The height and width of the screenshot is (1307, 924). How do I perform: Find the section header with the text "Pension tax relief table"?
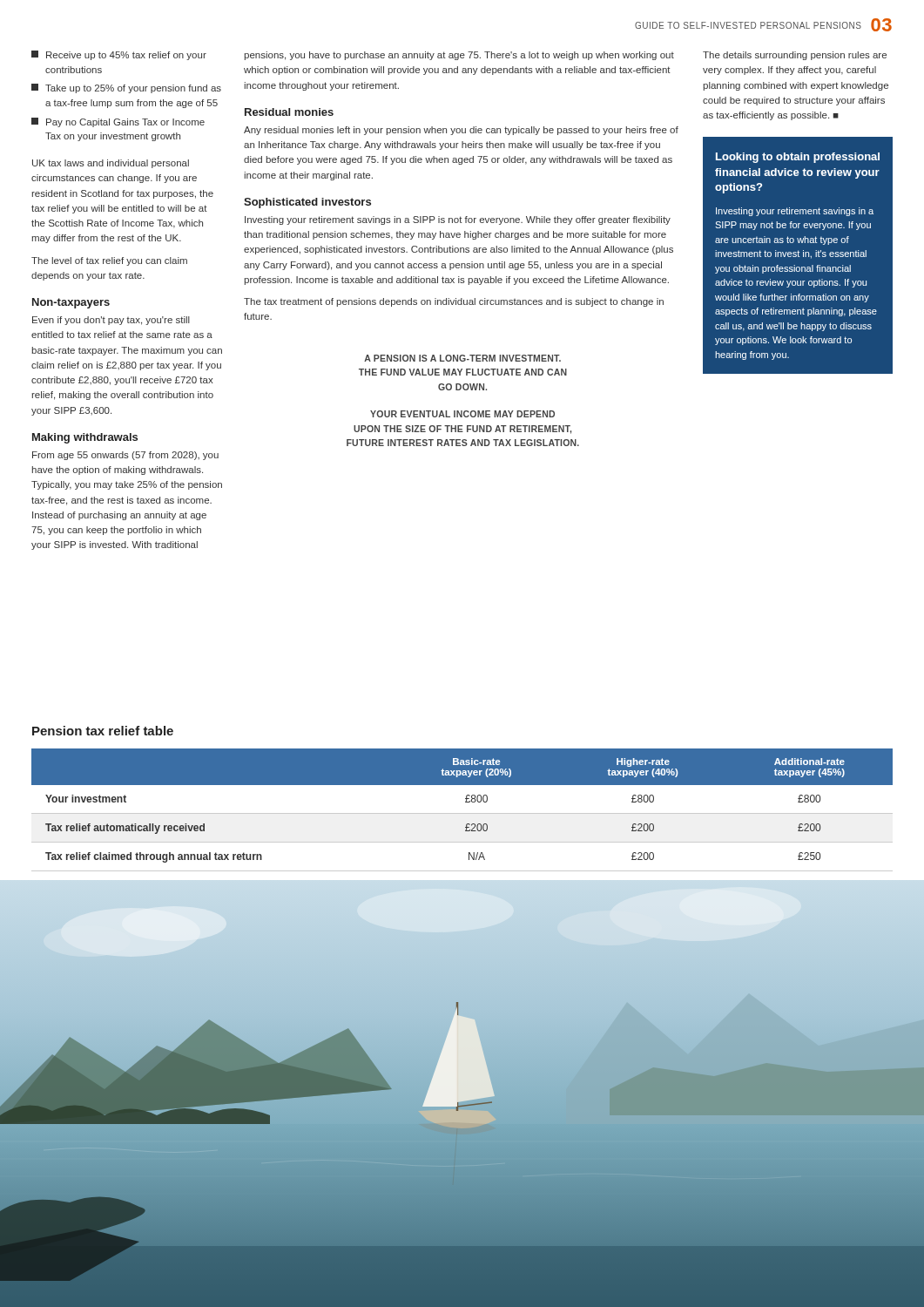tap(102, 731)
